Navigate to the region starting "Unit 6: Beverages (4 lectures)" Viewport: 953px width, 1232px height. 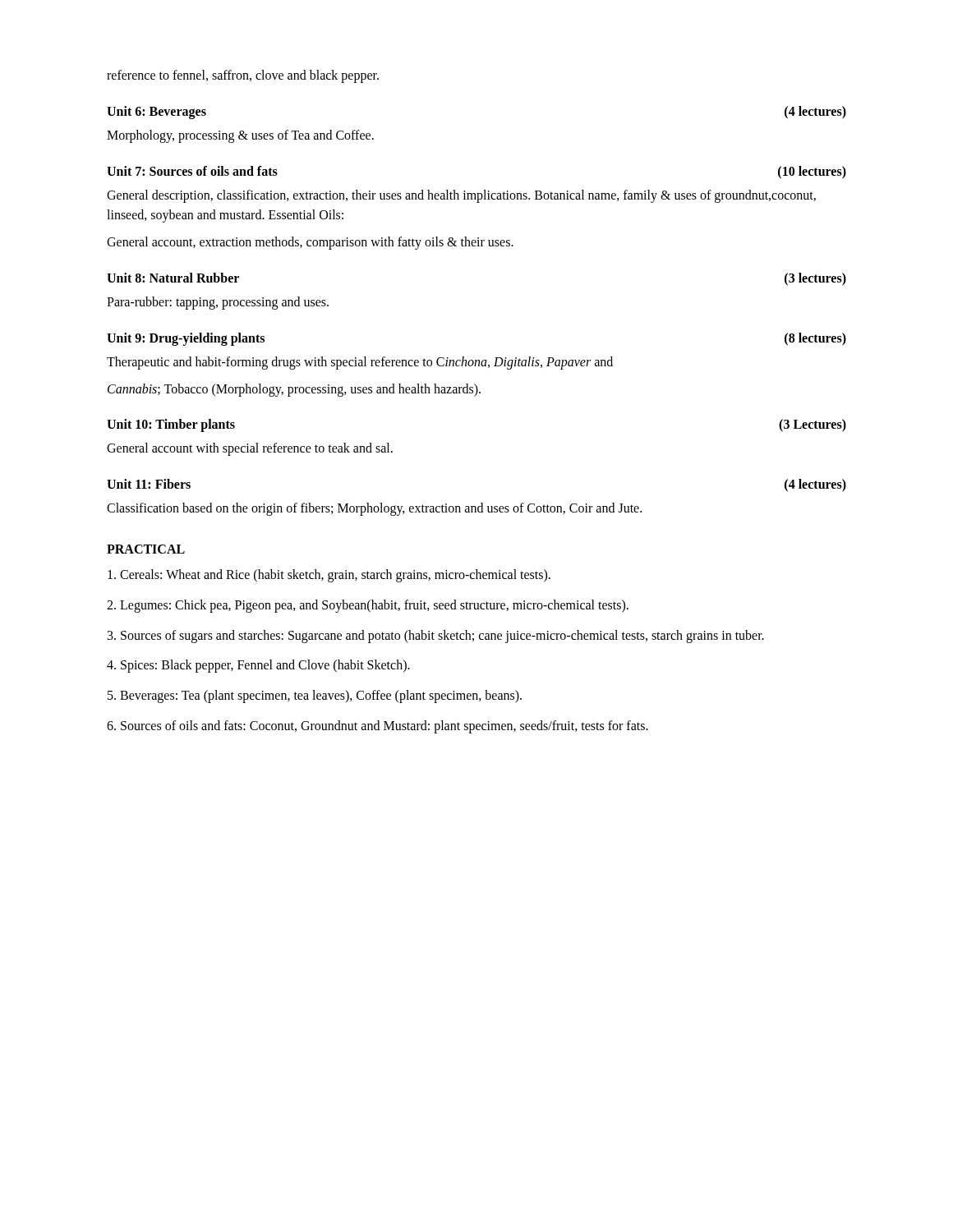[x=153, y=111]
